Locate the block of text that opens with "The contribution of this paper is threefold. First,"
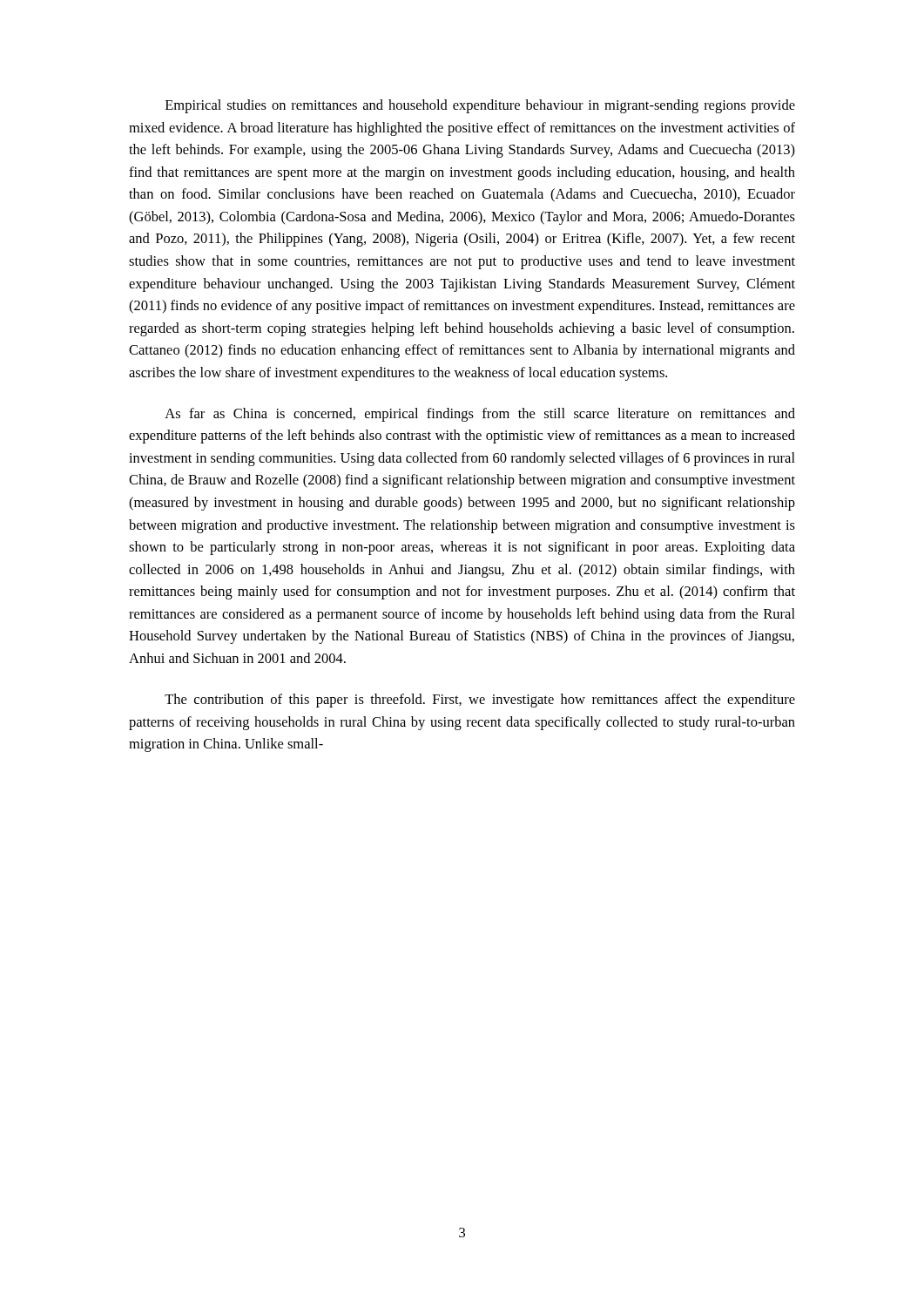 tap(462, 721)
